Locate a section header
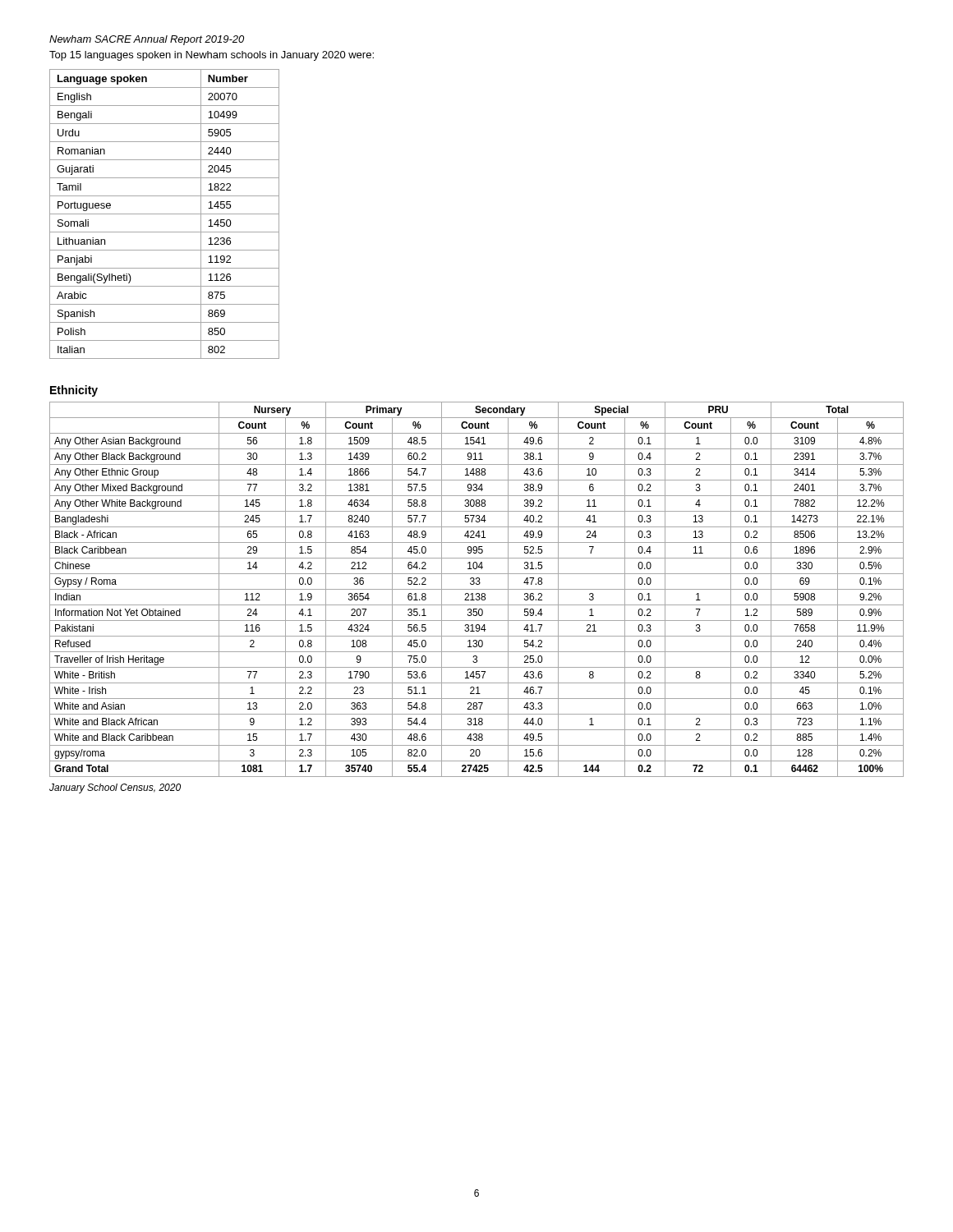Viewport: 953px width, 1232px height. point(74,390)
